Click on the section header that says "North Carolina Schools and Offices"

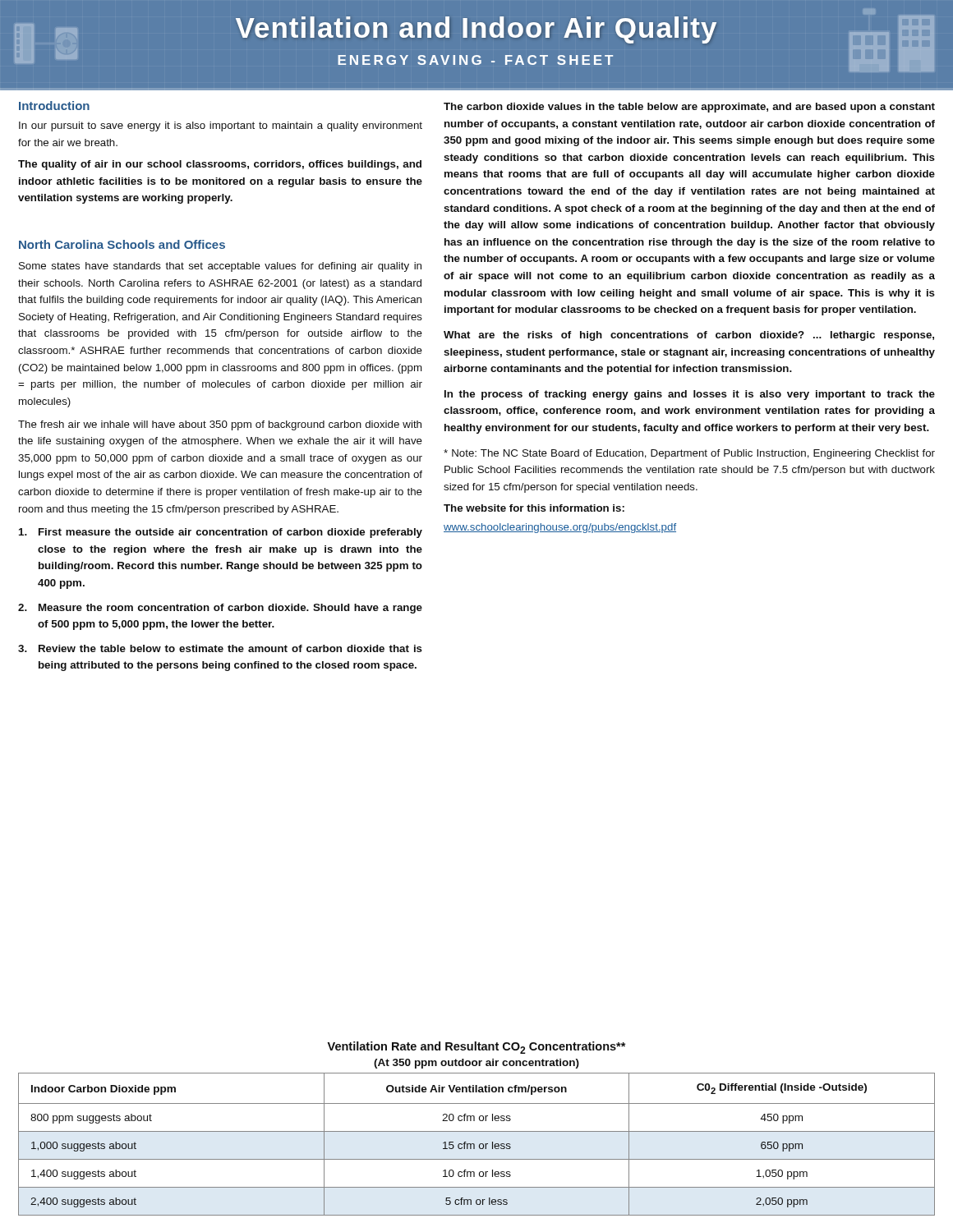pyautogui.click(x=122, y=244)
